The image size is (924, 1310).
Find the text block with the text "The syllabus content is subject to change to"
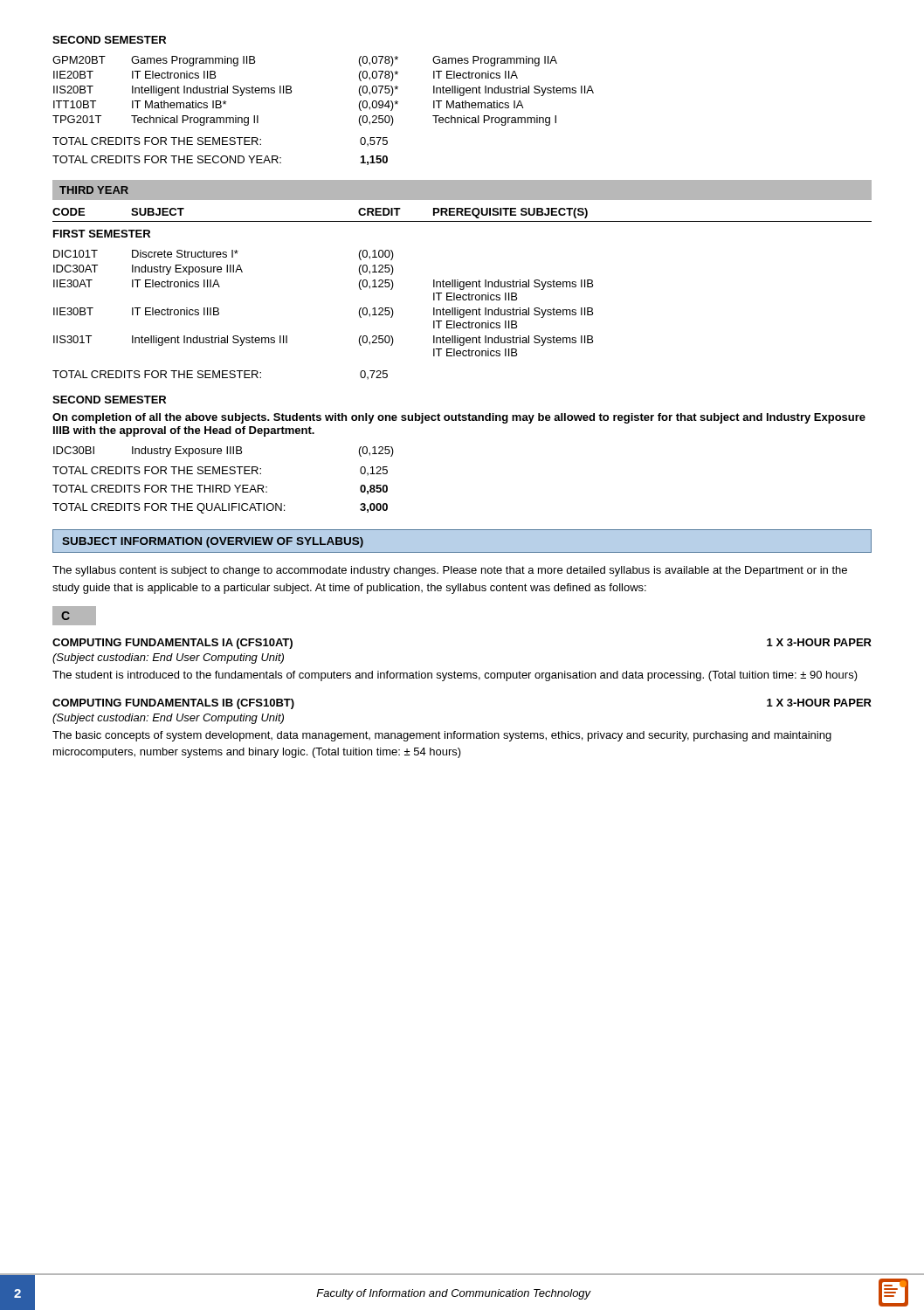450,578
